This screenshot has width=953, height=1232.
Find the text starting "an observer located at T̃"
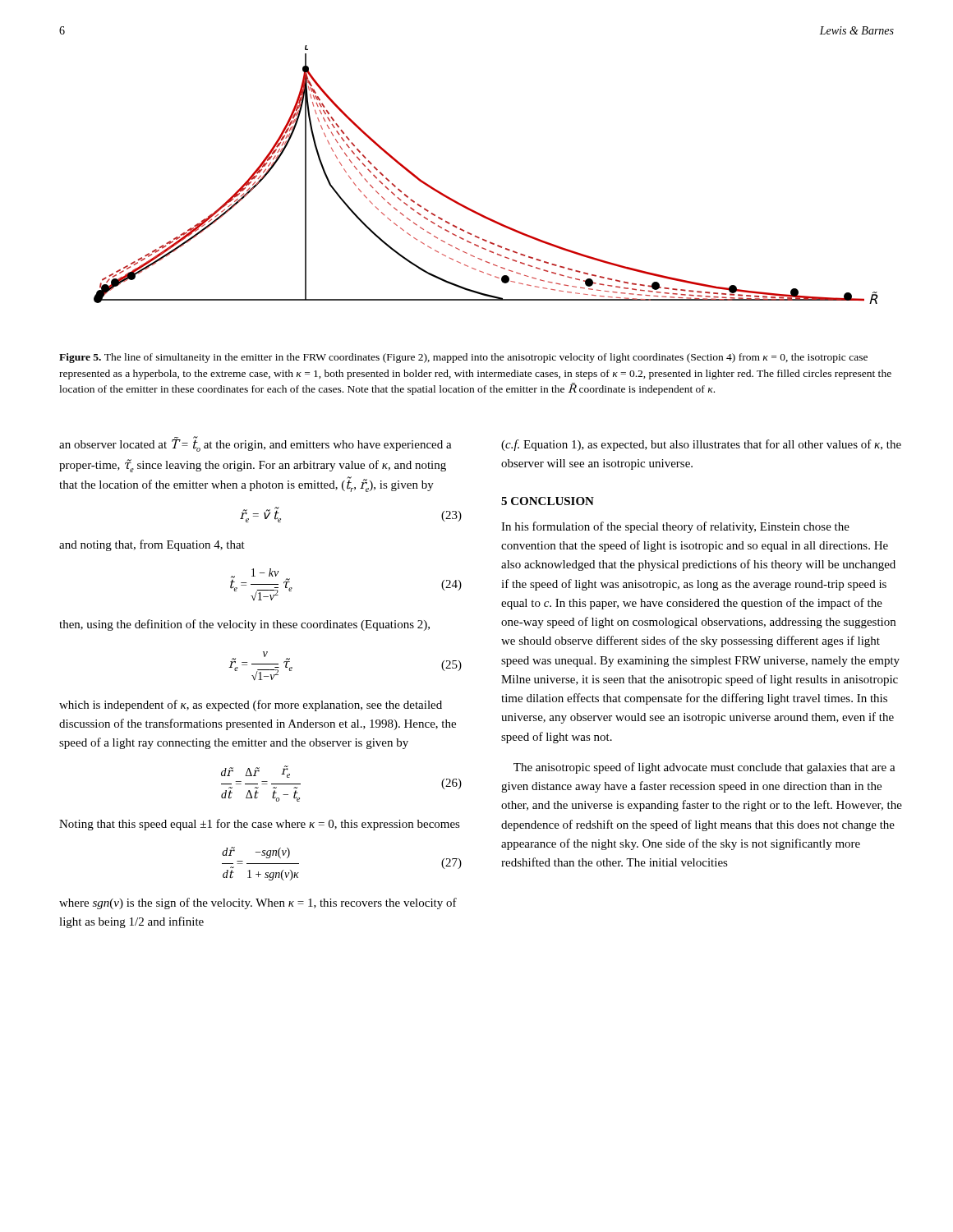(255, 466)
